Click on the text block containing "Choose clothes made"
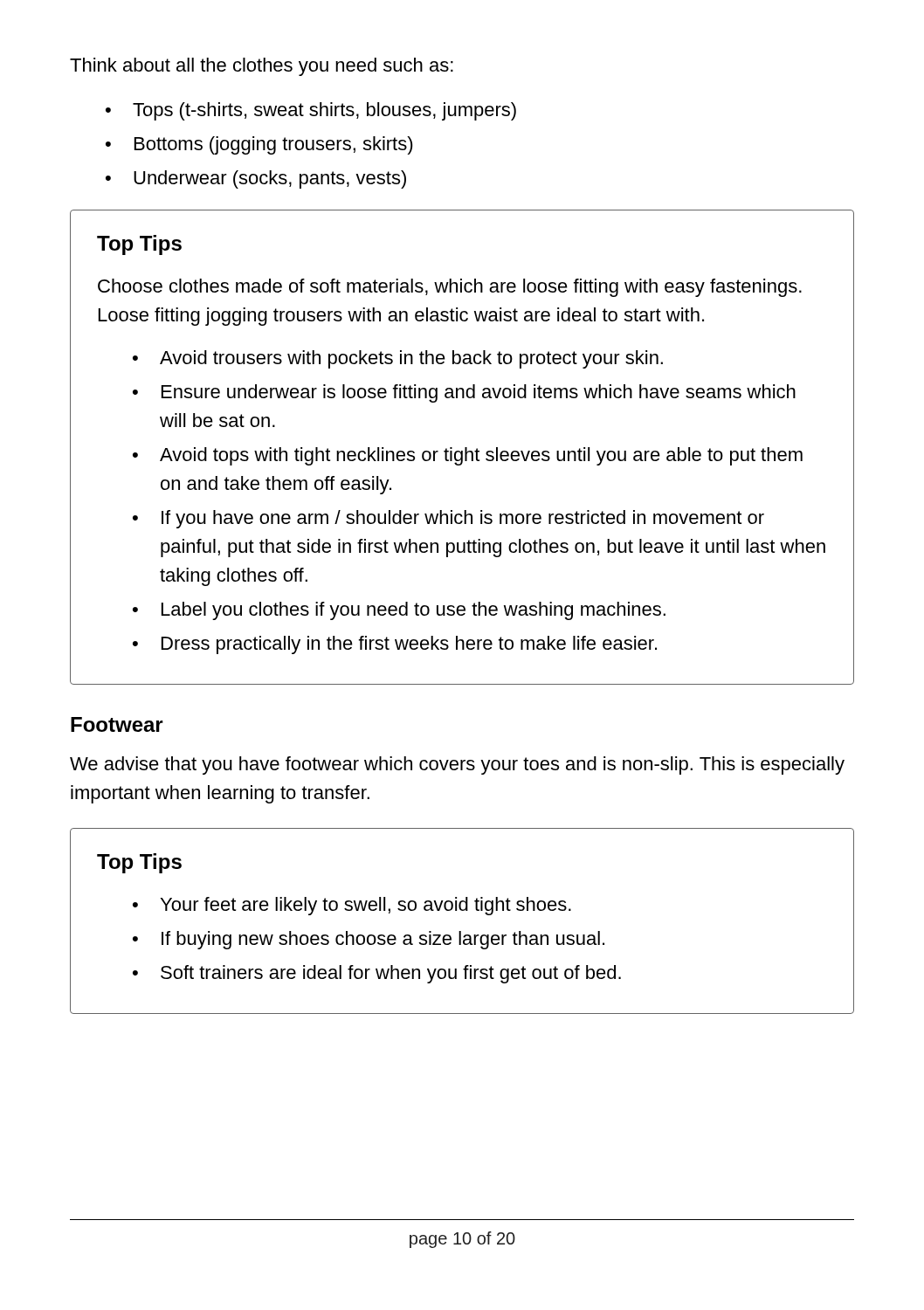 (x=450, y=300)
